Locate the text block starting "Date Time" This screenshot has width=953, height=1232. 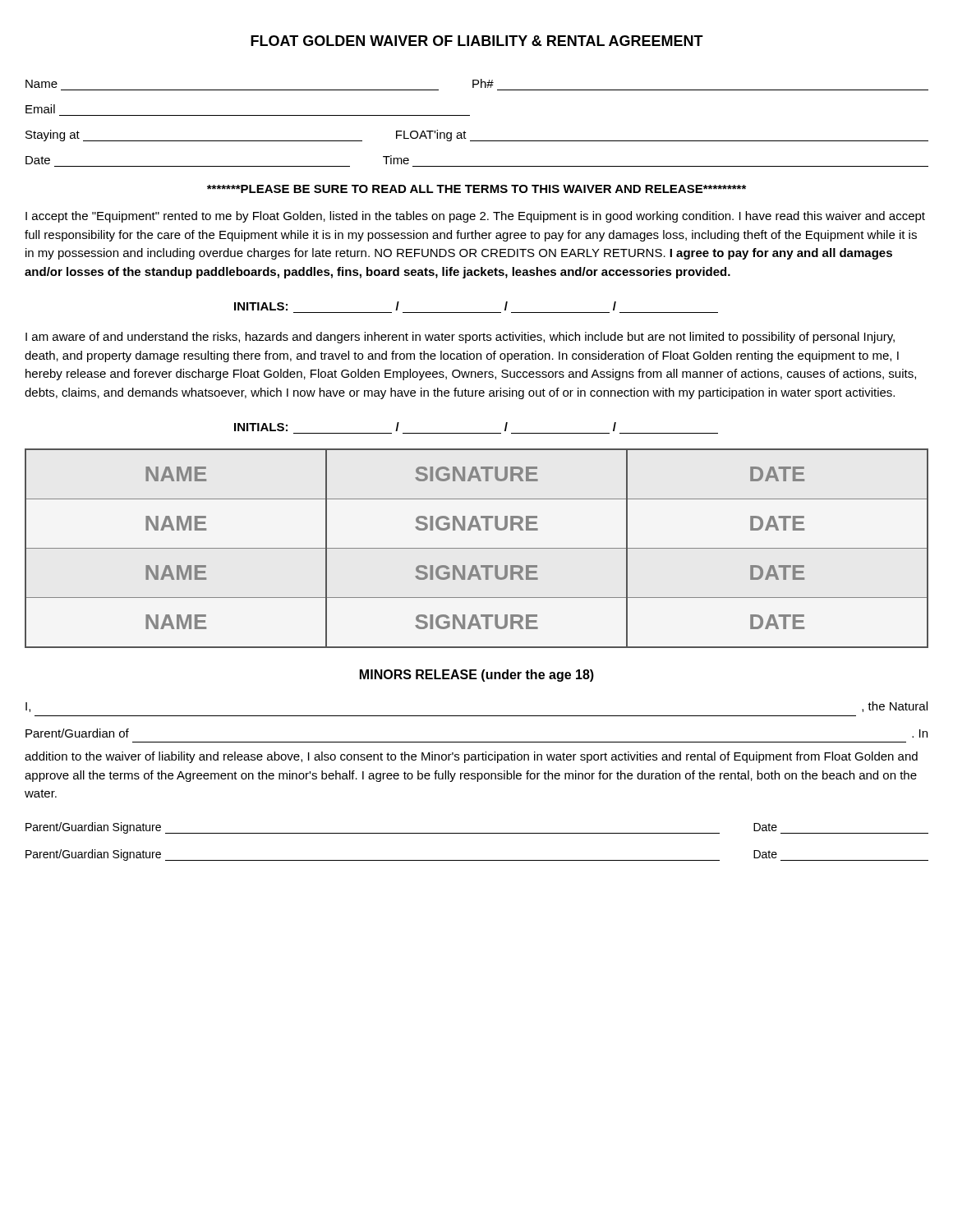click(476, 158)
